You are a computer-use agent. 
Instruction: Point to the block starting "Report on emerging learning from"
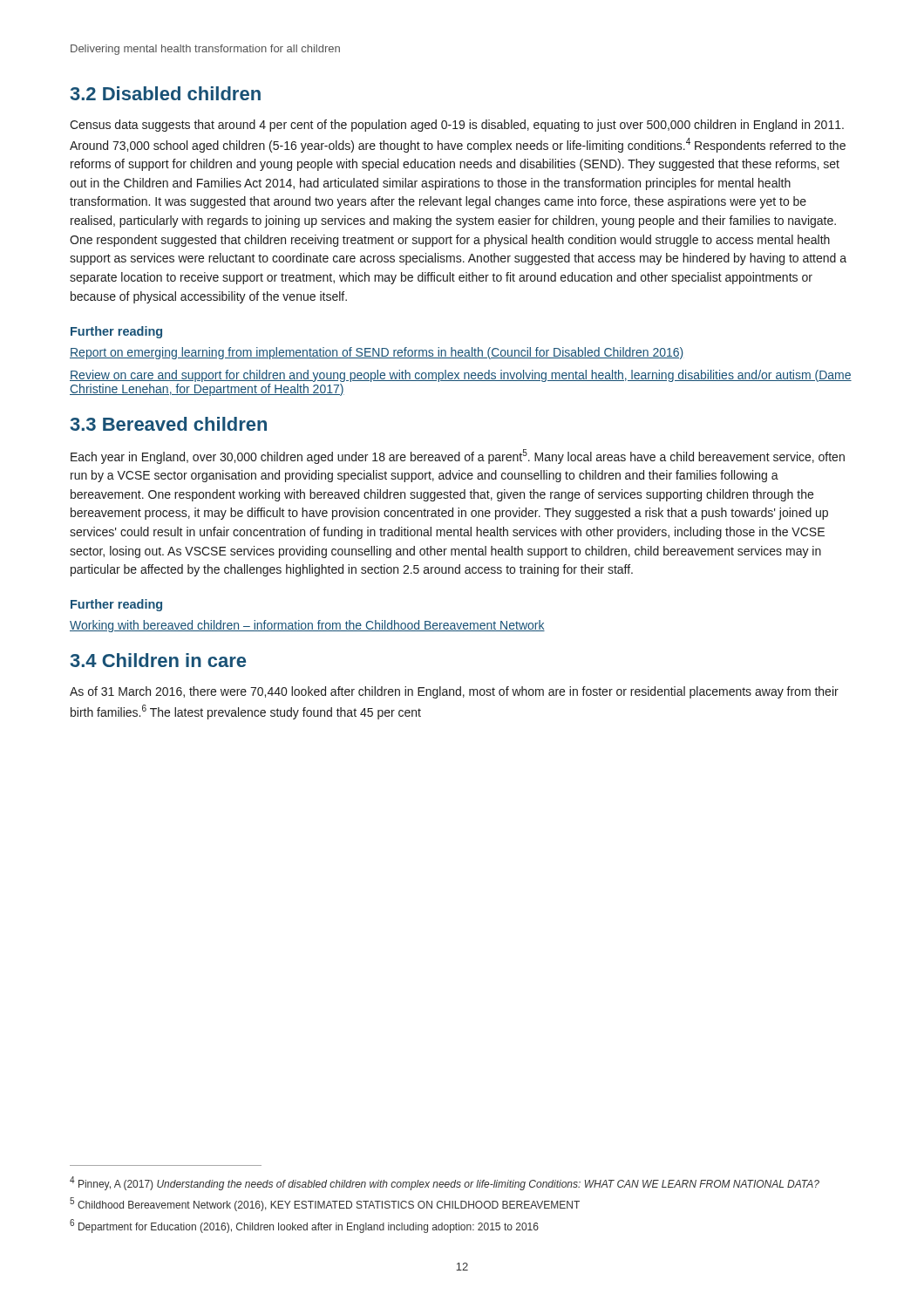[x=377, y=352]
